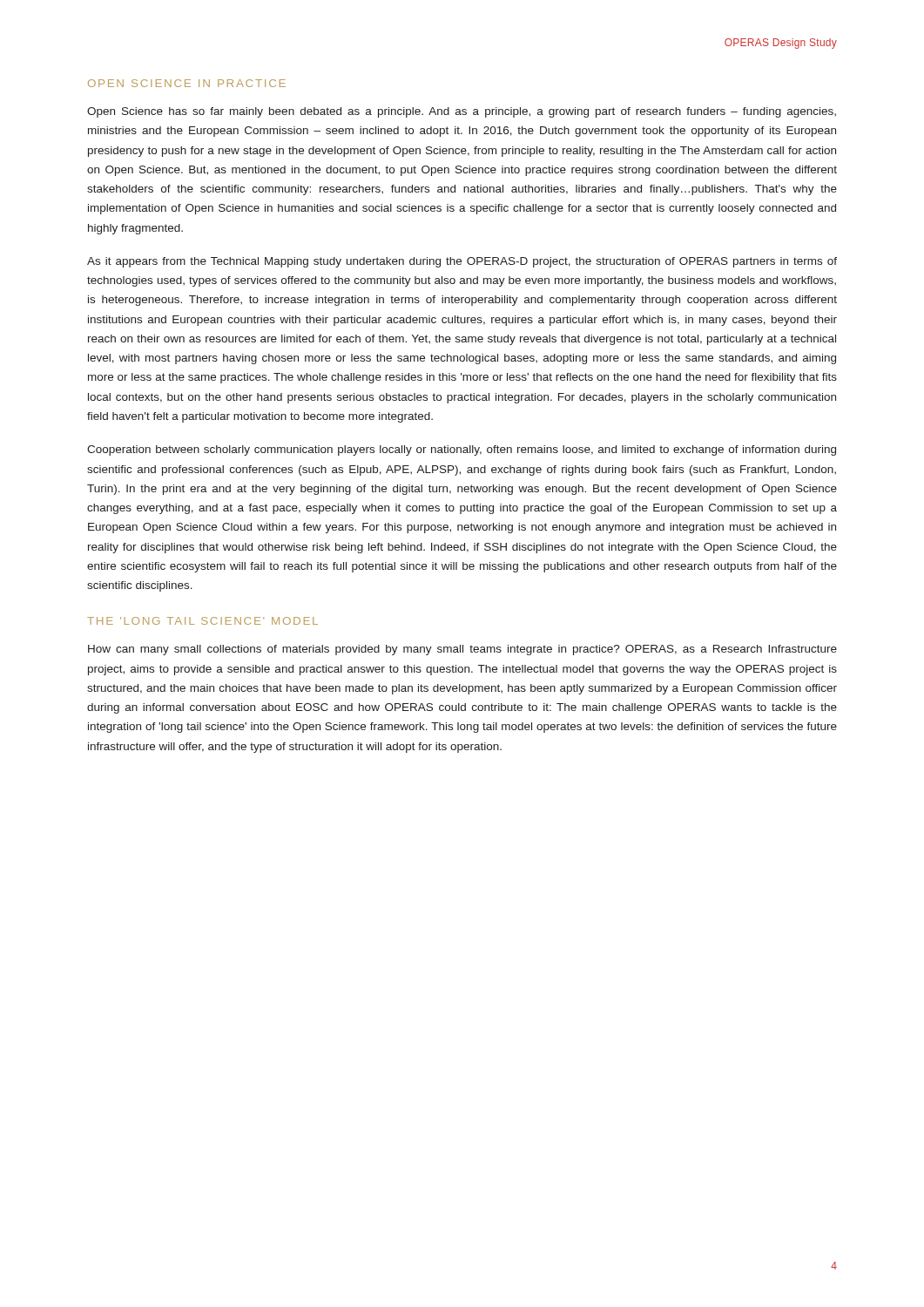Select the section header that reads "OPEN SCIENCE IN PRACTICE"
This screenshot has height=1307, width=924.
pos(187,83)
